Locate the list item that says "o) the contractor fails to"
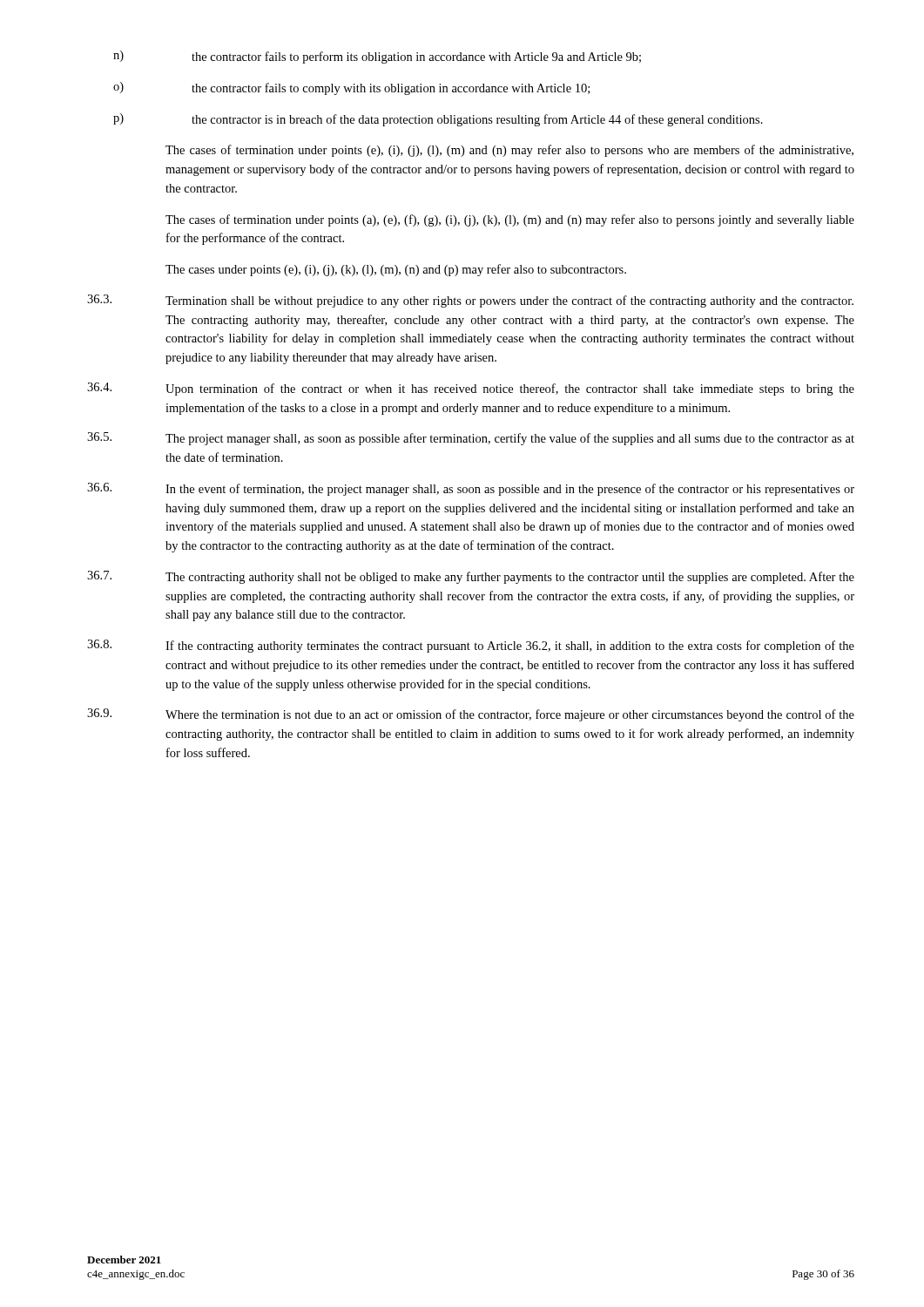The image size is (924, 1307). click(x=471, y=89)
